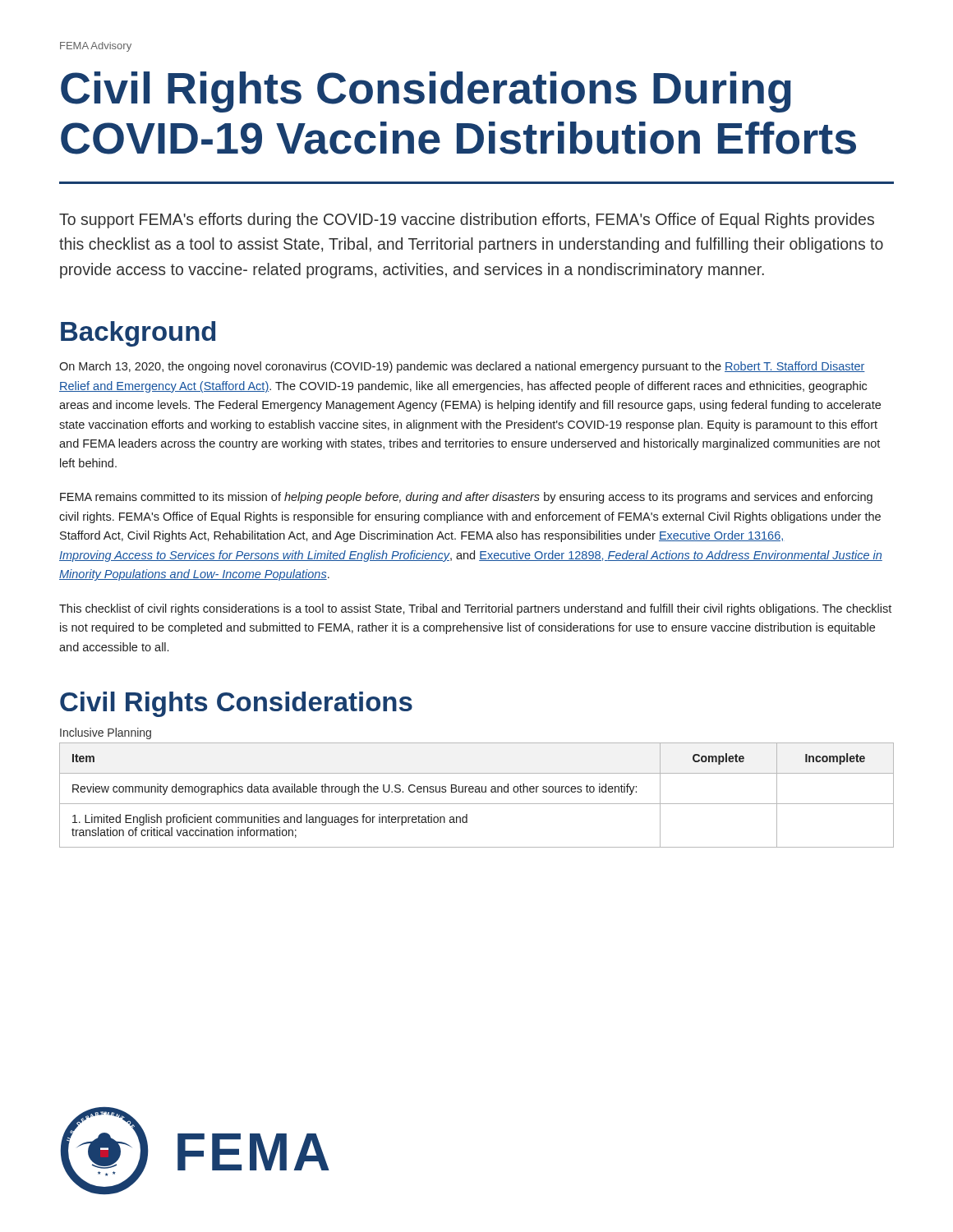Locate a table
The height and width of the screenshot is (1232, 953).
pyautogui.click(x=476, y=795)
